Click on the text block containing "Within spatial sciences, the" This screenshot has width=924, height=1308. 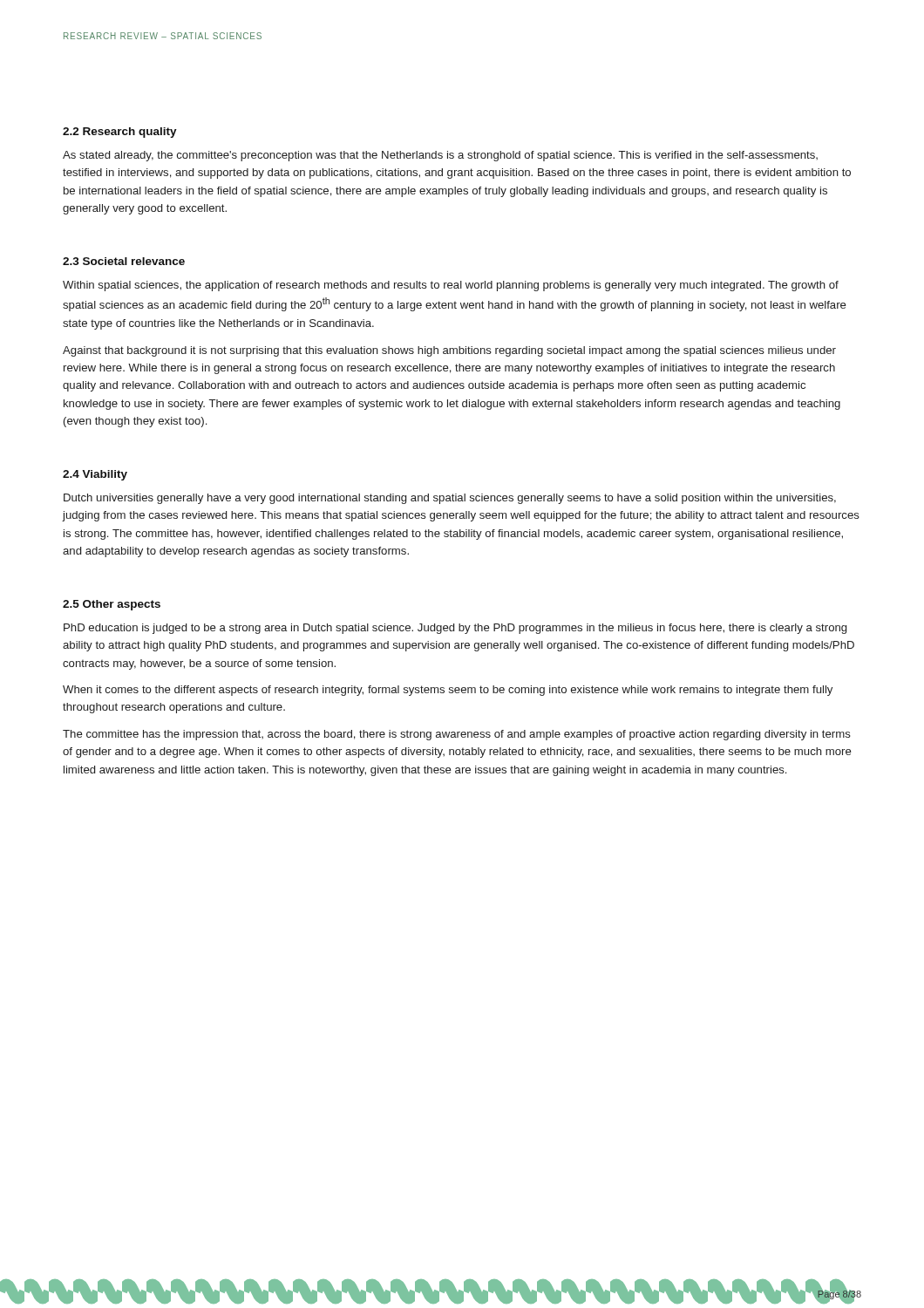(x=455, y=304)
